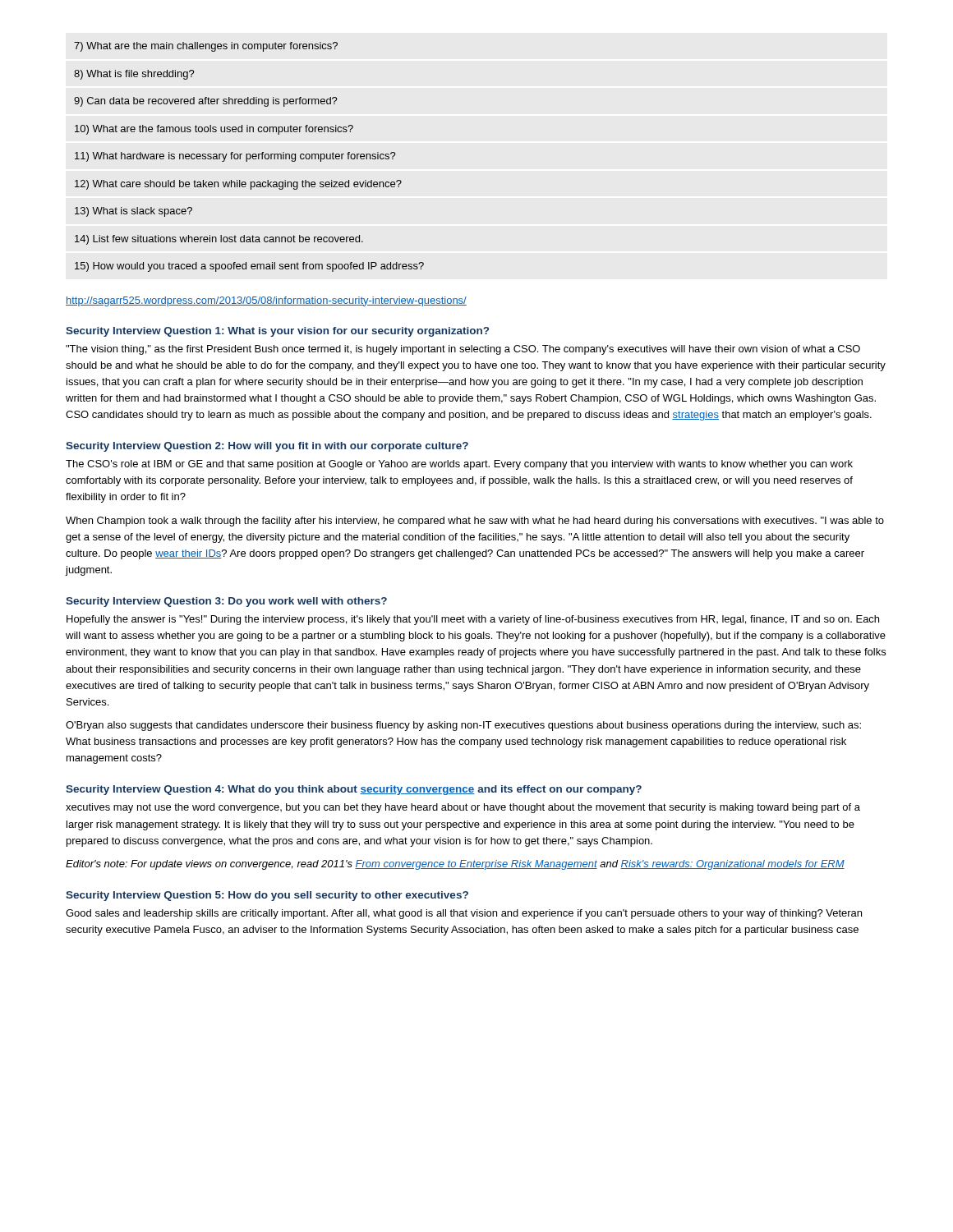Locate the region starting "13) What is"
953x1232 pixels.
click(133, 211)
